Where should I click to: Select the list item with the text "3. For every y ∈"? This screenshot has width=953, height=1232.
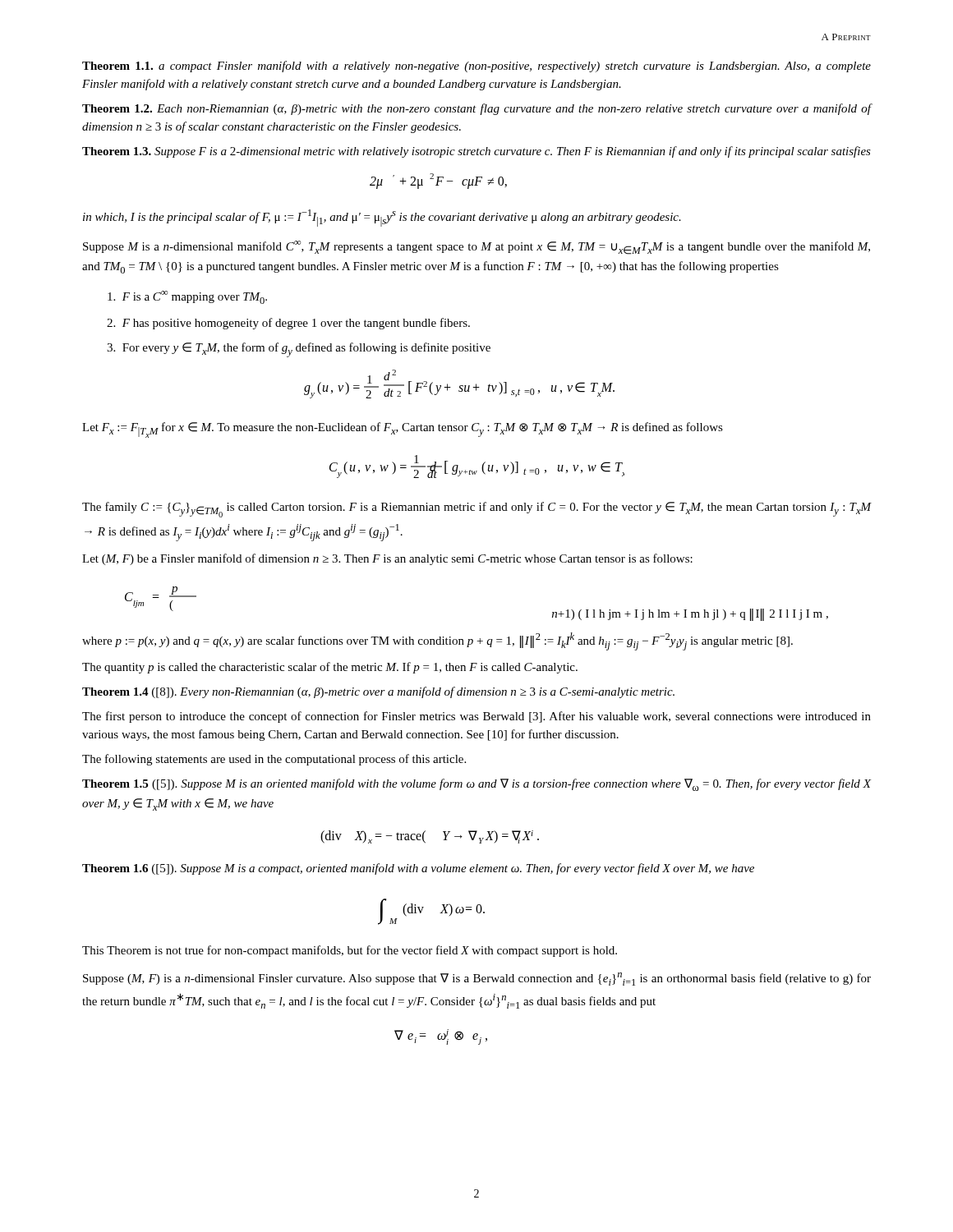coord(489,349)
